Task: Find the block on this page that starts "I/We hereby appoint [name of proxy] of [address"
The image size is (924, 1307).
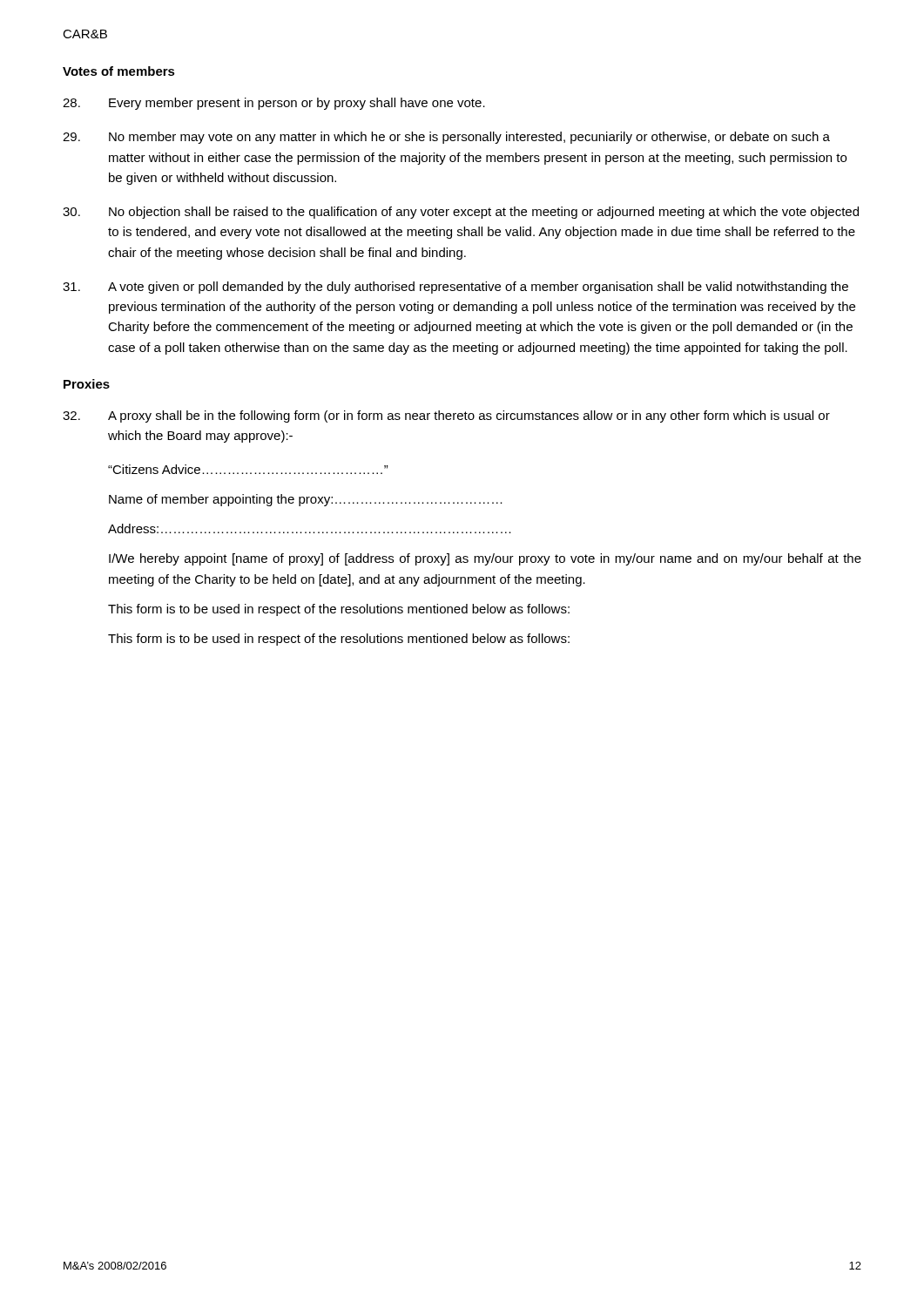Action: tap(485, 569)
